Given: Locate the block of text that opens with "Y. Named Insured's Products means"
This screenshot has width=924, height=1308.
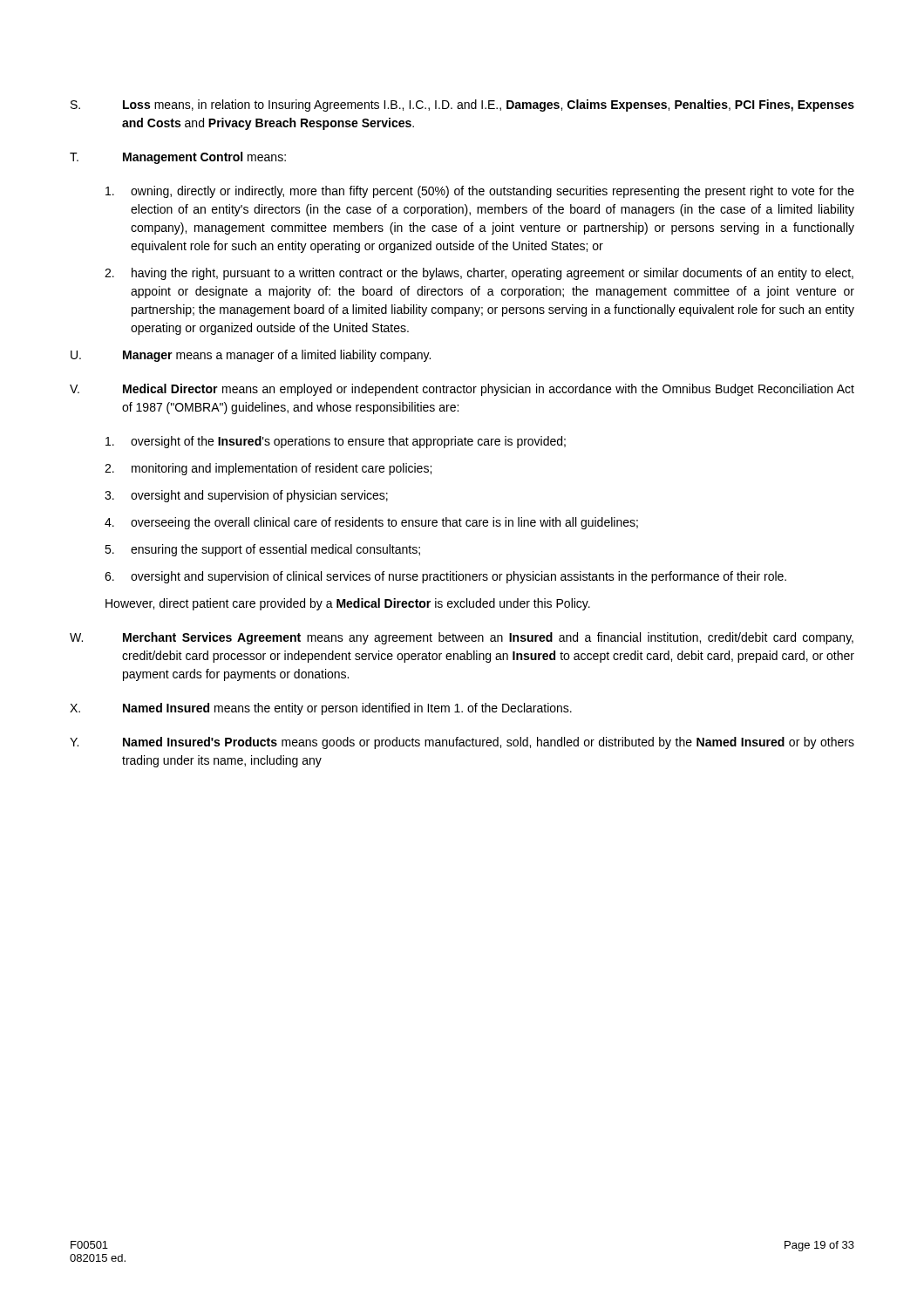Looking at the screenshot, I should coord(462,752).
